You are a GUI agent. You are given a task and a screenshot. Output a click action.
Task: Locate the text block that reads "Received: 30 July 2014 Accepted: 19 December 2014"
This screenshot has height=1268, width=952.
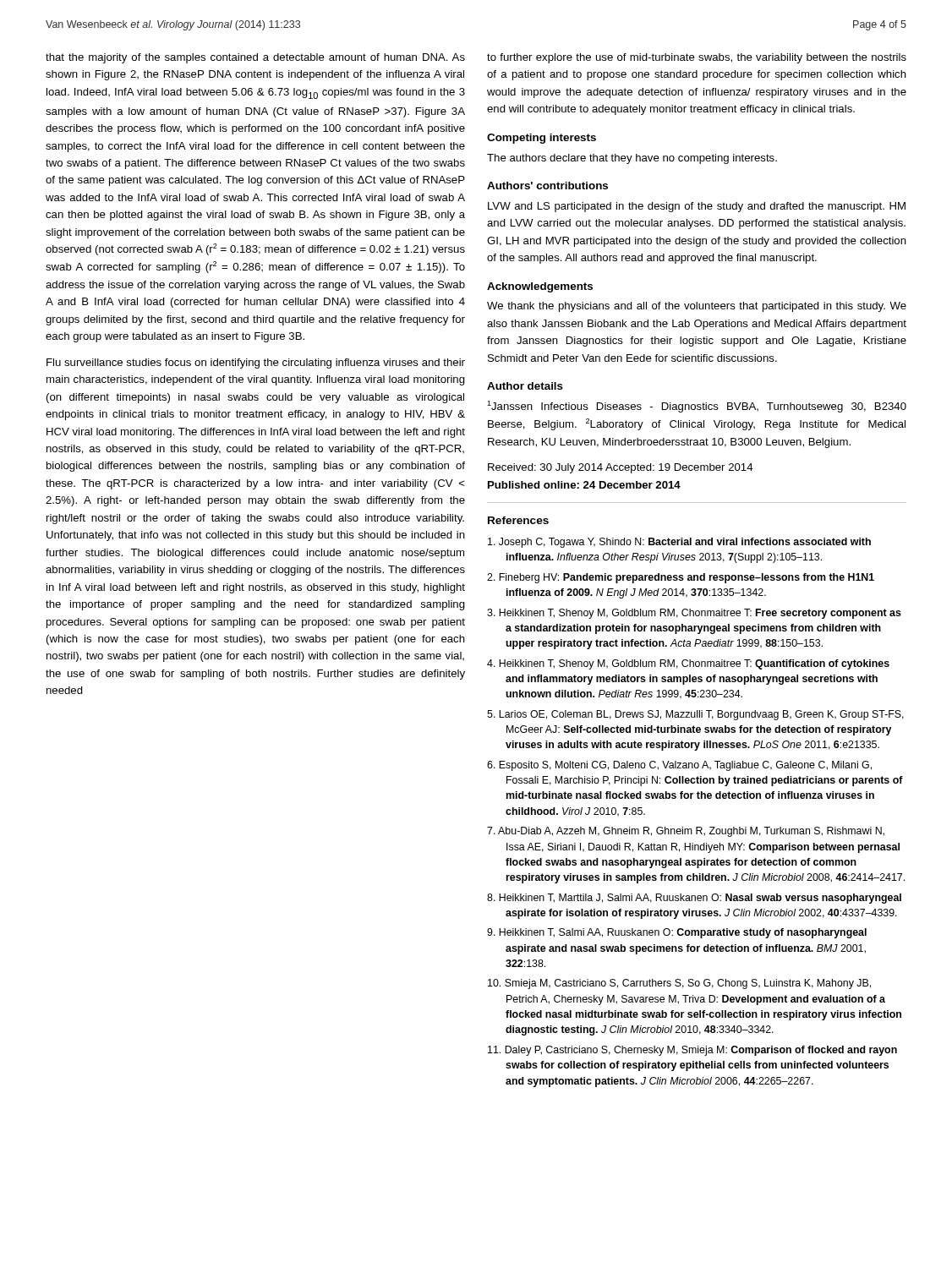697,476
